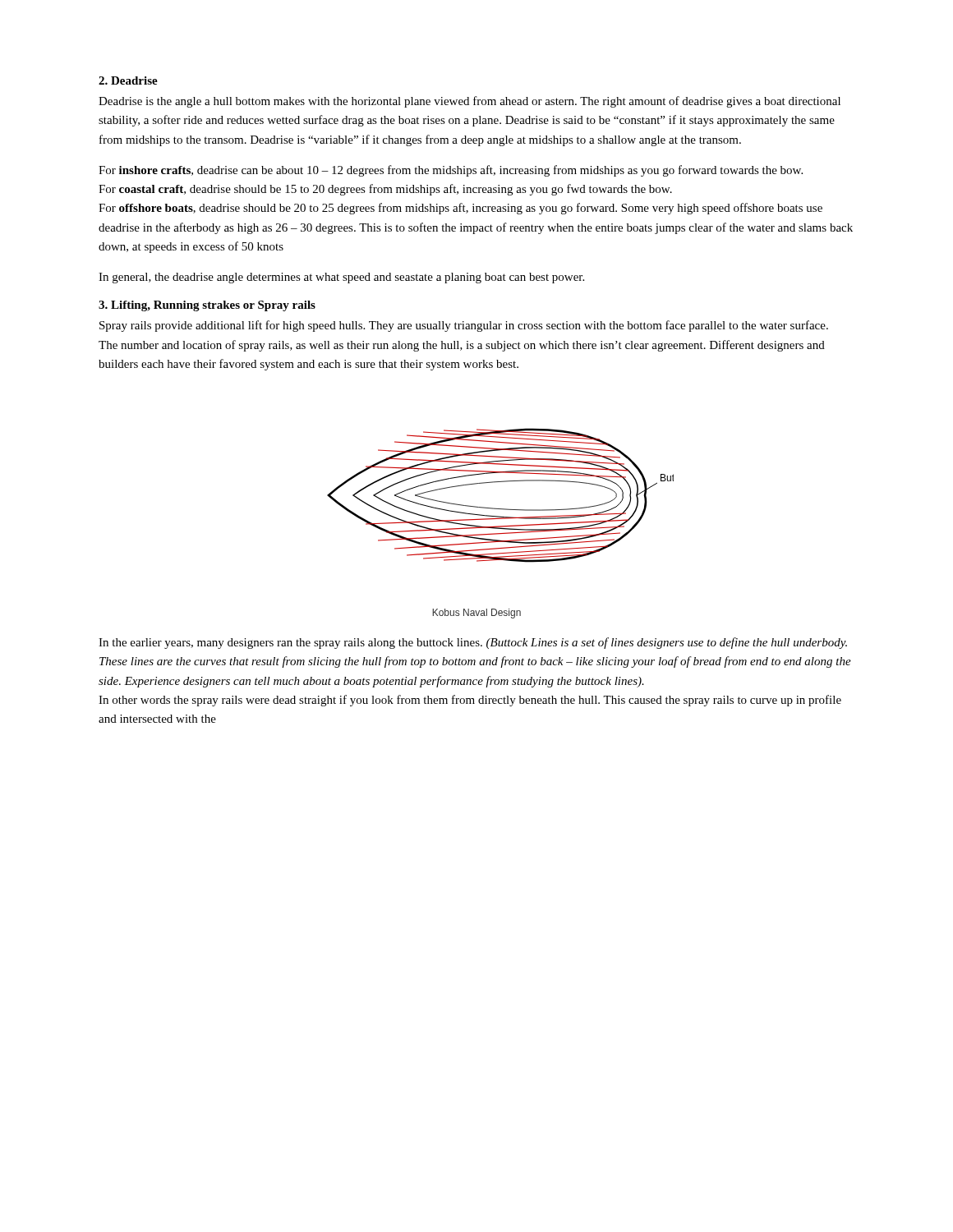Where is the passage that starts "For inshore crafts, deadrise can be"?
This screenshot has height=1232, width=953.
click(x=451, y=170)
